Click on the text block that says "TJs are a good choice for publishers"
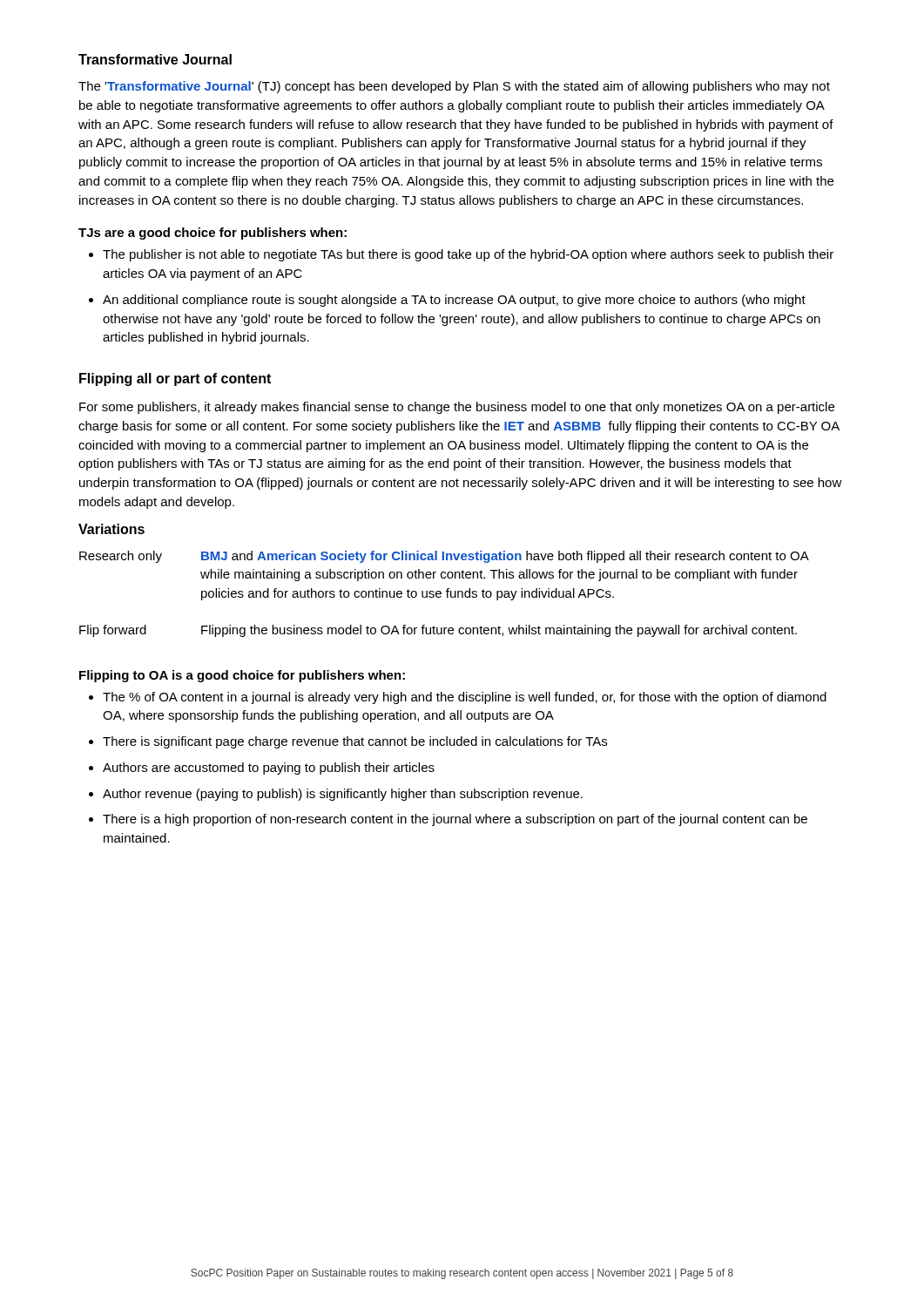Image resolution: width=924 pixels, height=1307 pixels. tap(213, 232)
